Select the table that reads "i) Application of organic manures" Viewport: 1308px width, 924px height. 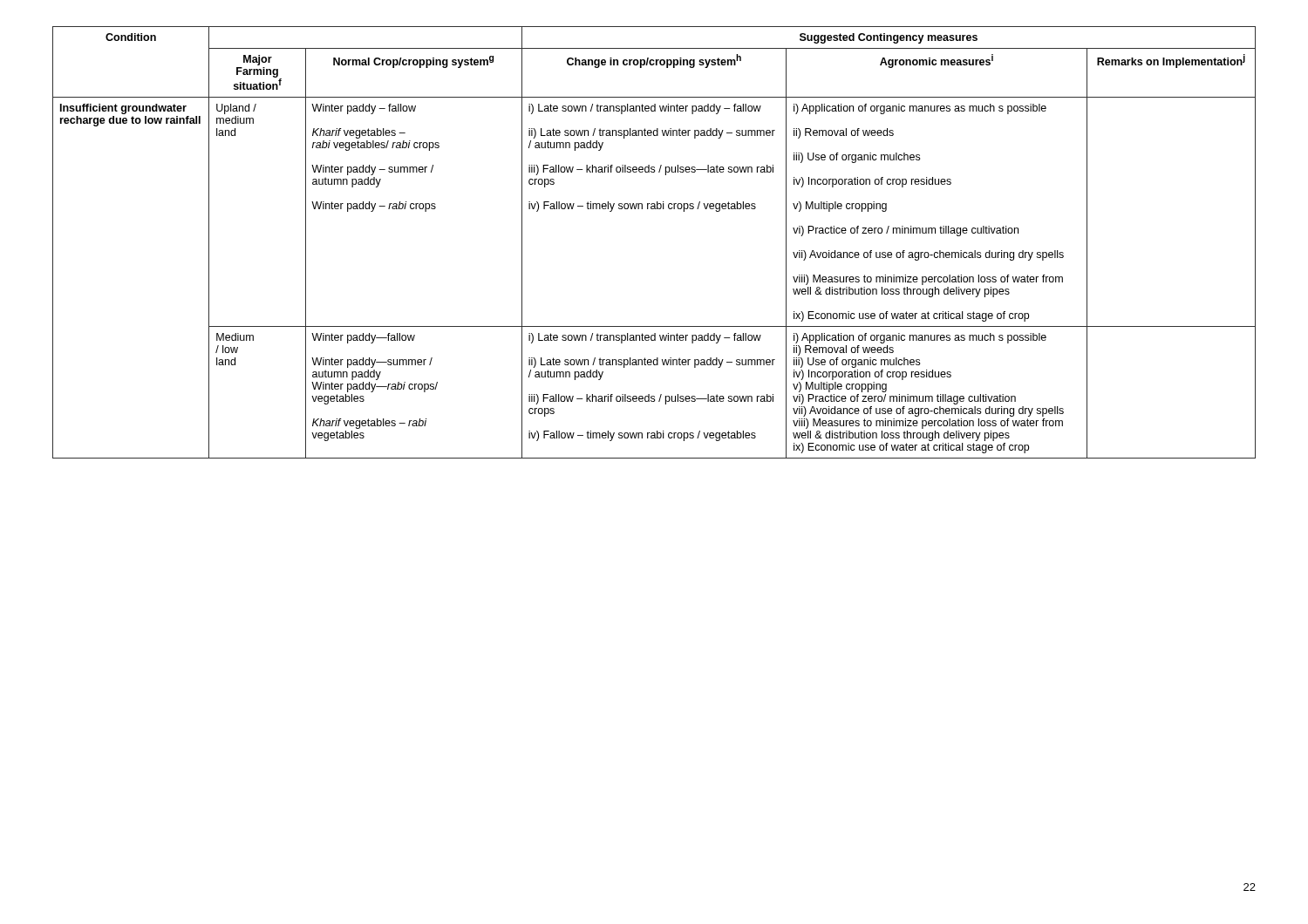click(x=654, y=242)
